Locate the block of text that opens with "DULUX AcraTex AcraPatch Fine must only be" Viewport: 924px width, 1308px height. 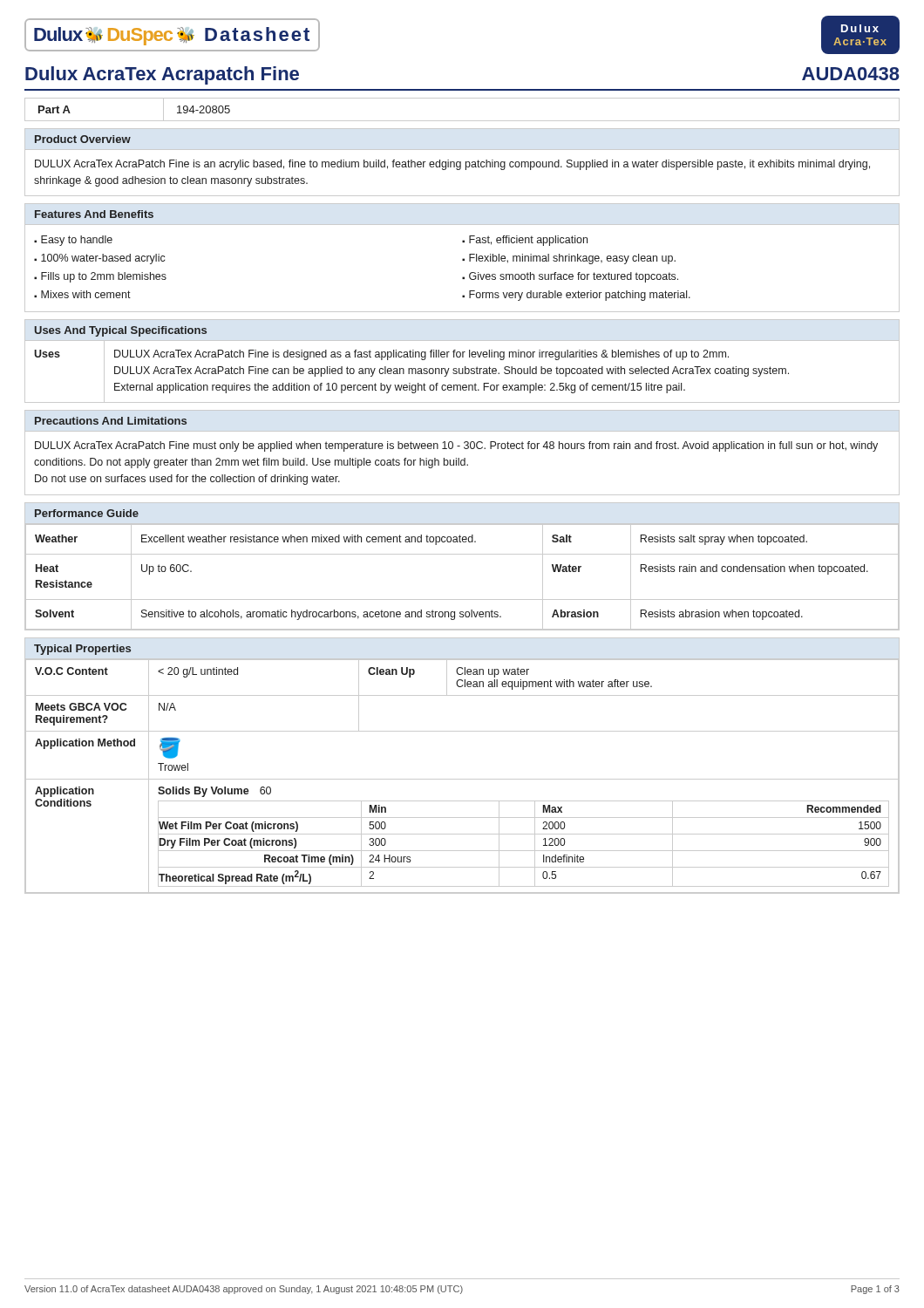456,462
